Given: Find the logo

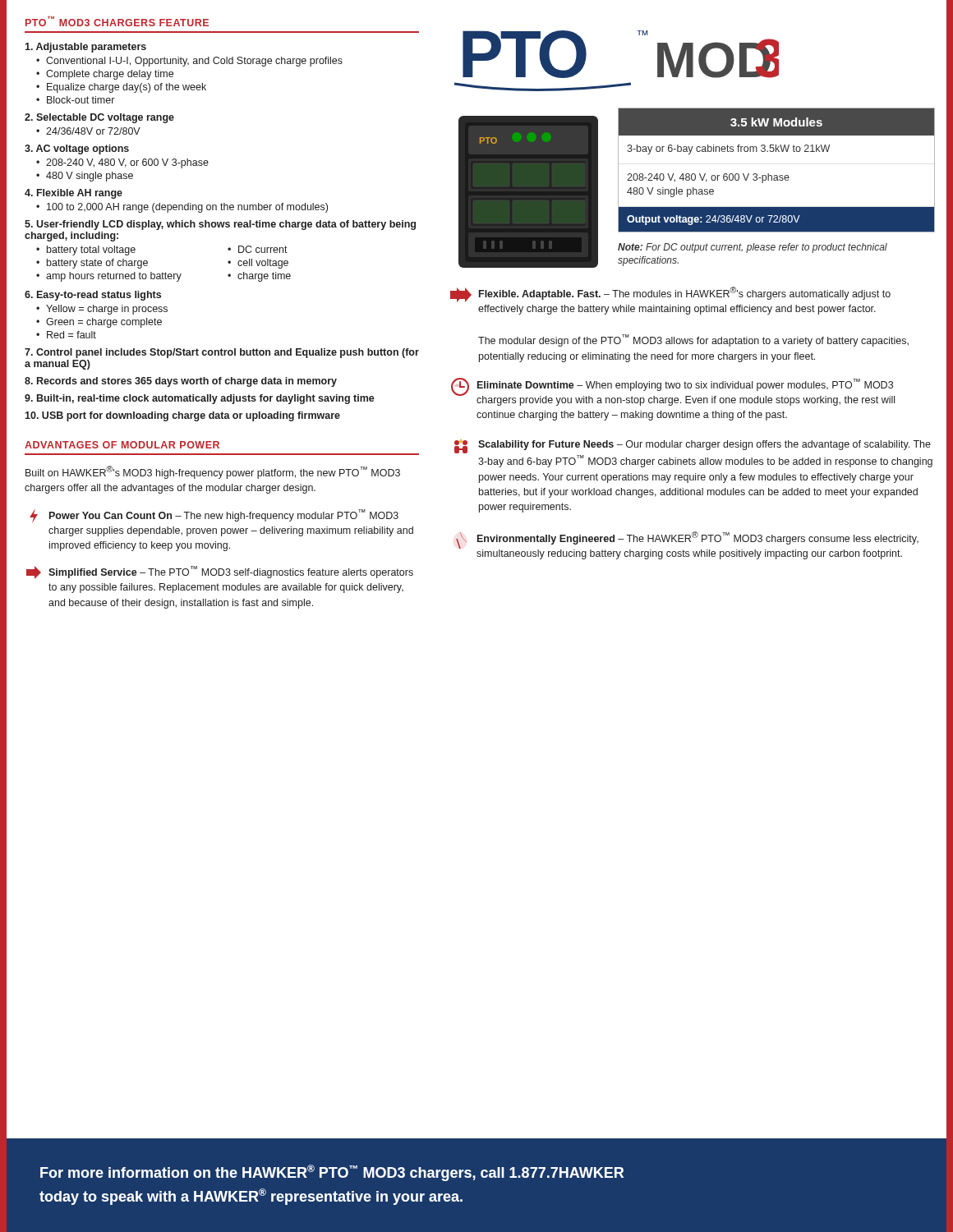Looking at the screenshot, I should coord(693,56).
